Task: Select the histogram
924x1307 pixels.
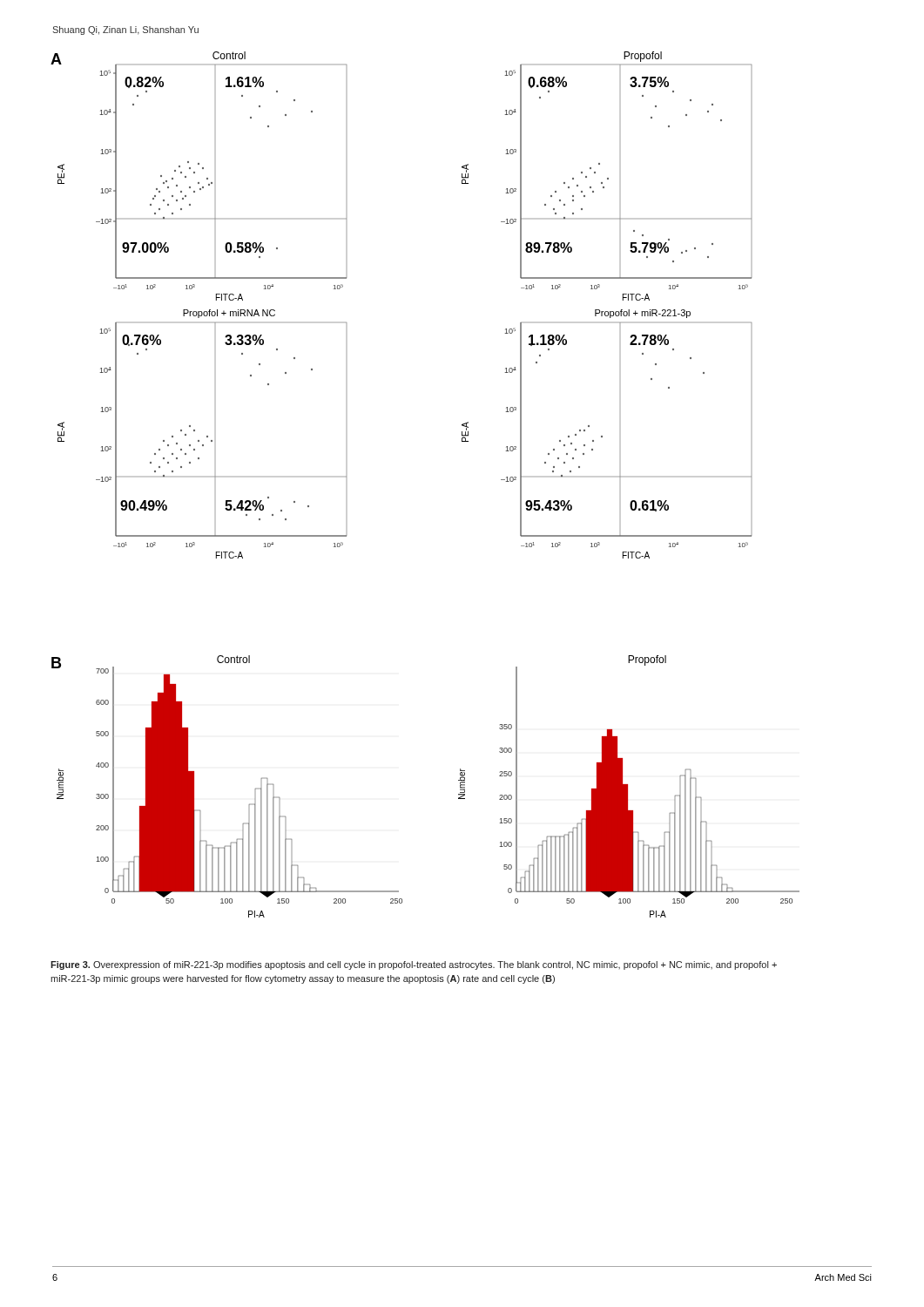Action: [464, 797]
